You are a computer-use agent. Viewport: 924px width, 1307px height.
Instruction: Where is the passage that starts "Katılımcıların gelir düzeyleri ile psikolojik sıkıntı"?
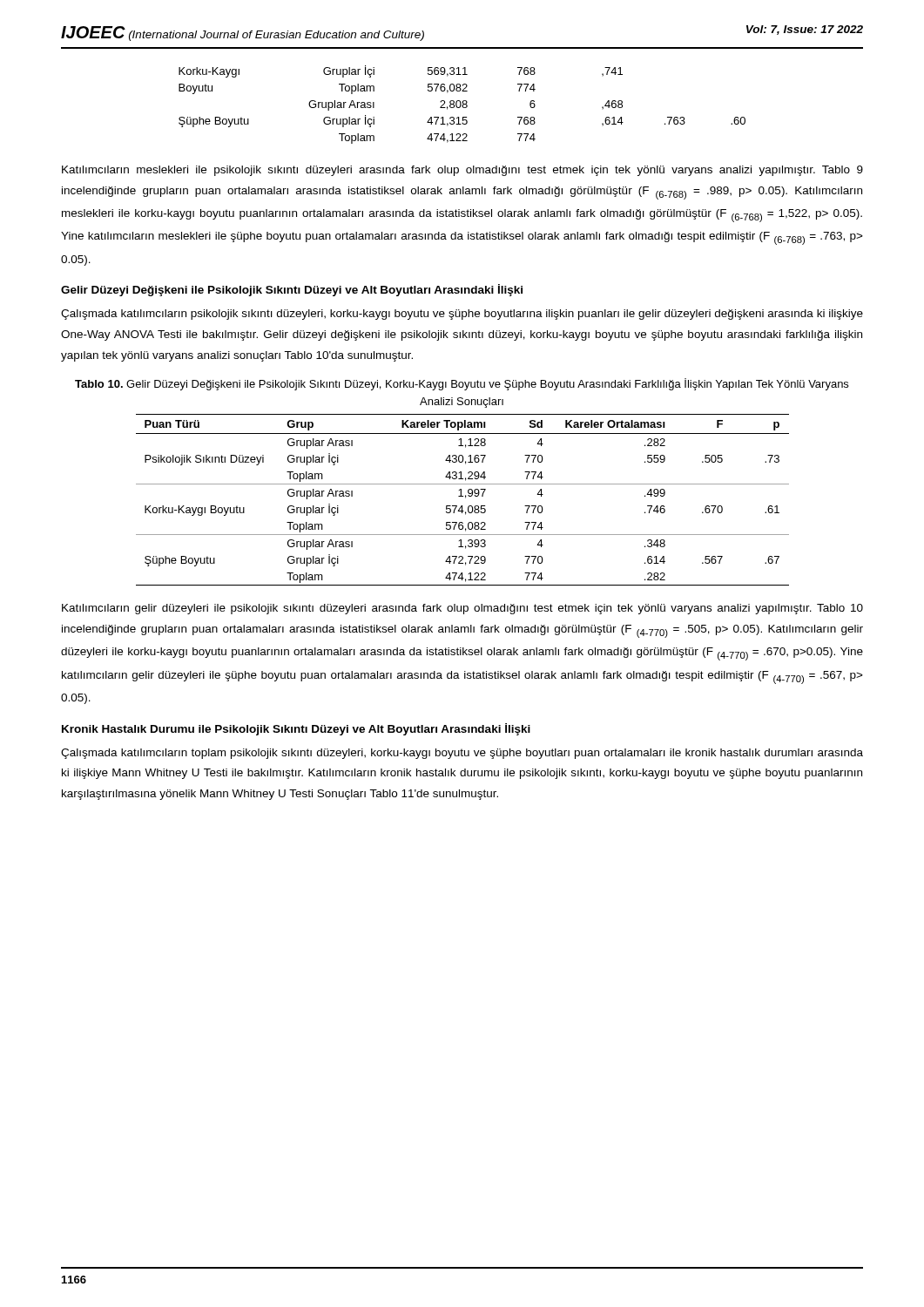click(462, 653)
